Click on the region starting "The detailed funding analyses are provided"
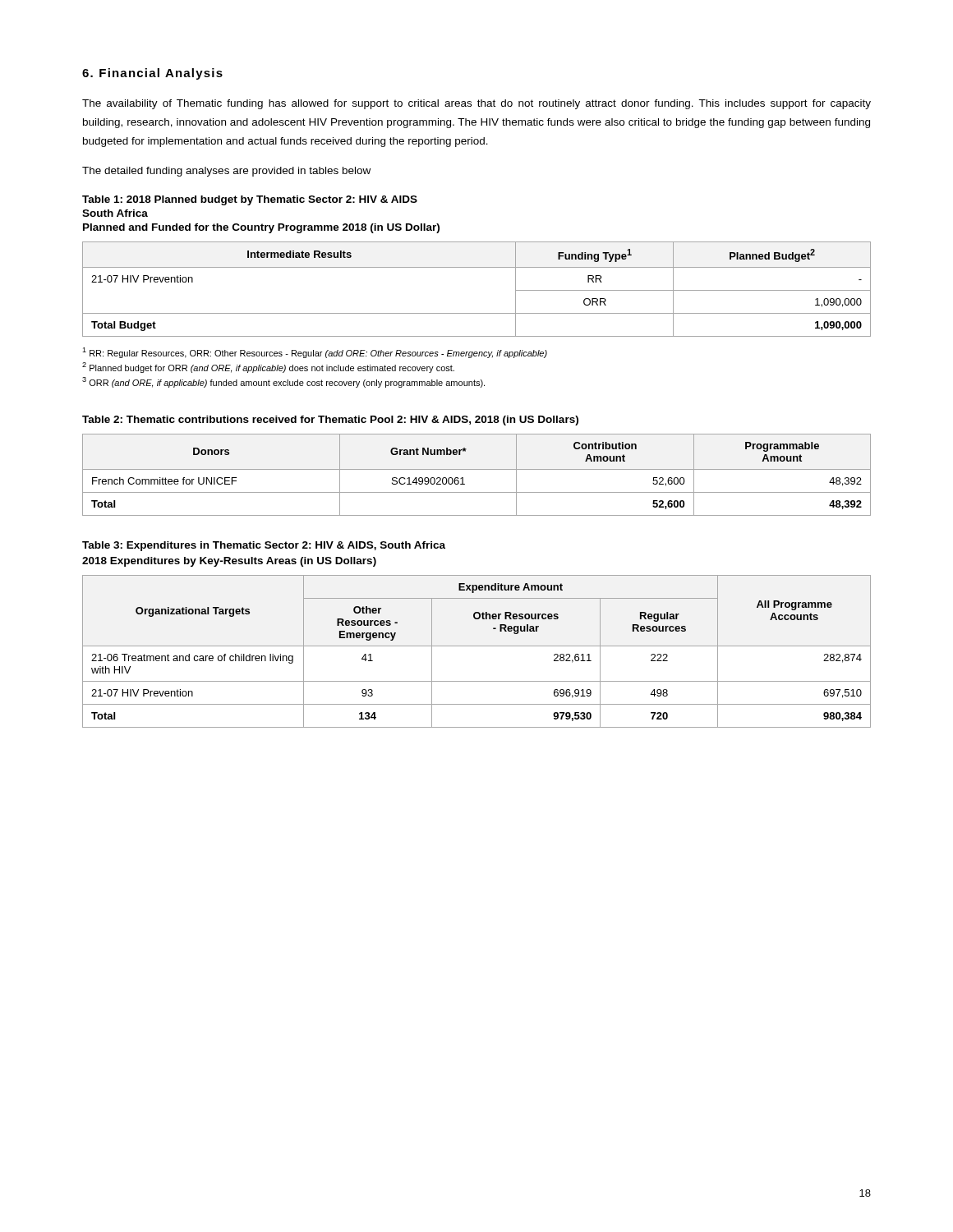Screen dimensions: 1232x953 [226, 170]
